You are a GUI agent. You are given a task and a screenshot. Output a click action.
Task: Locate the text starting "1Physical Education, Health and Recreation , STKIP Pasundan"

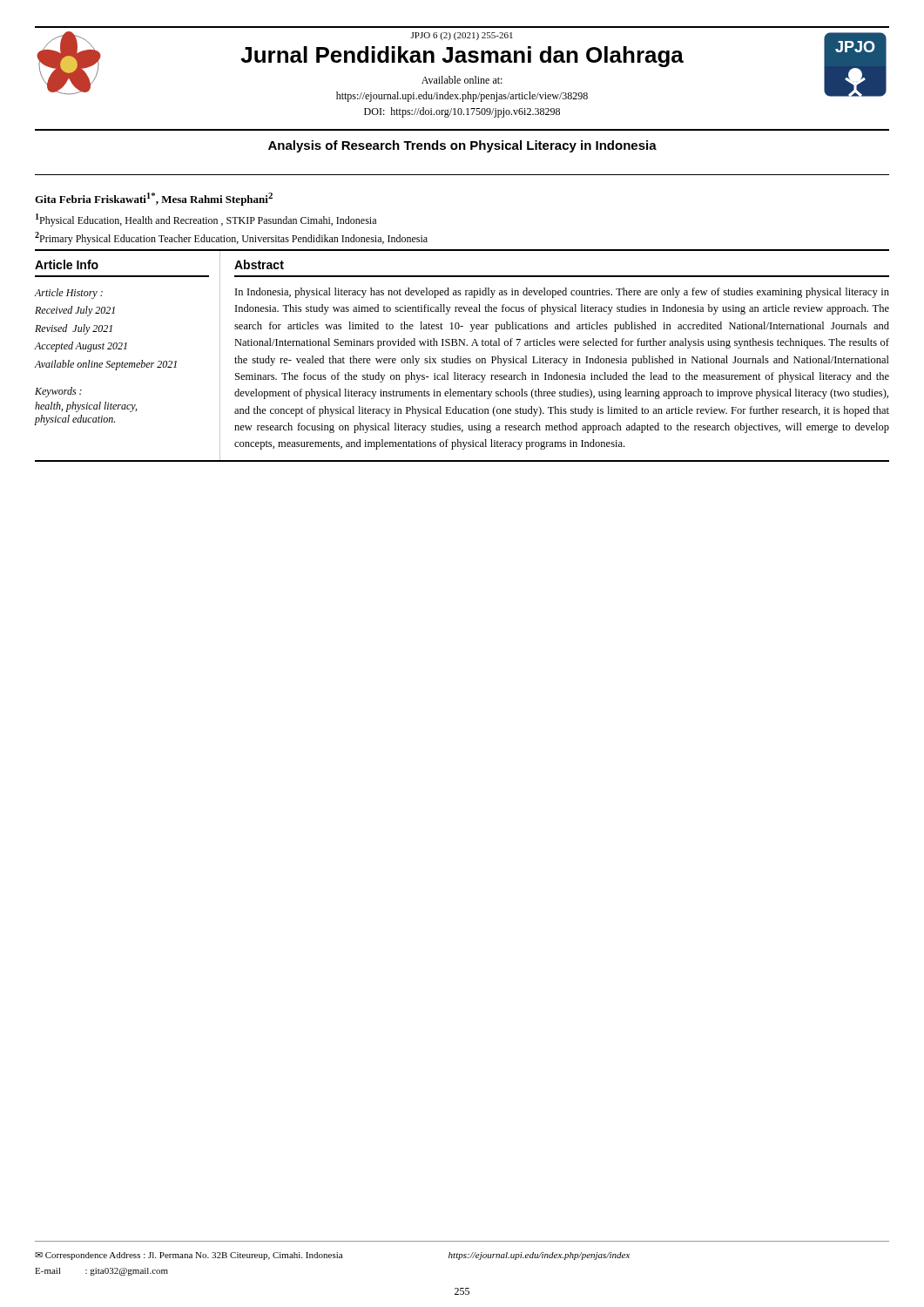tap(231, 229)
